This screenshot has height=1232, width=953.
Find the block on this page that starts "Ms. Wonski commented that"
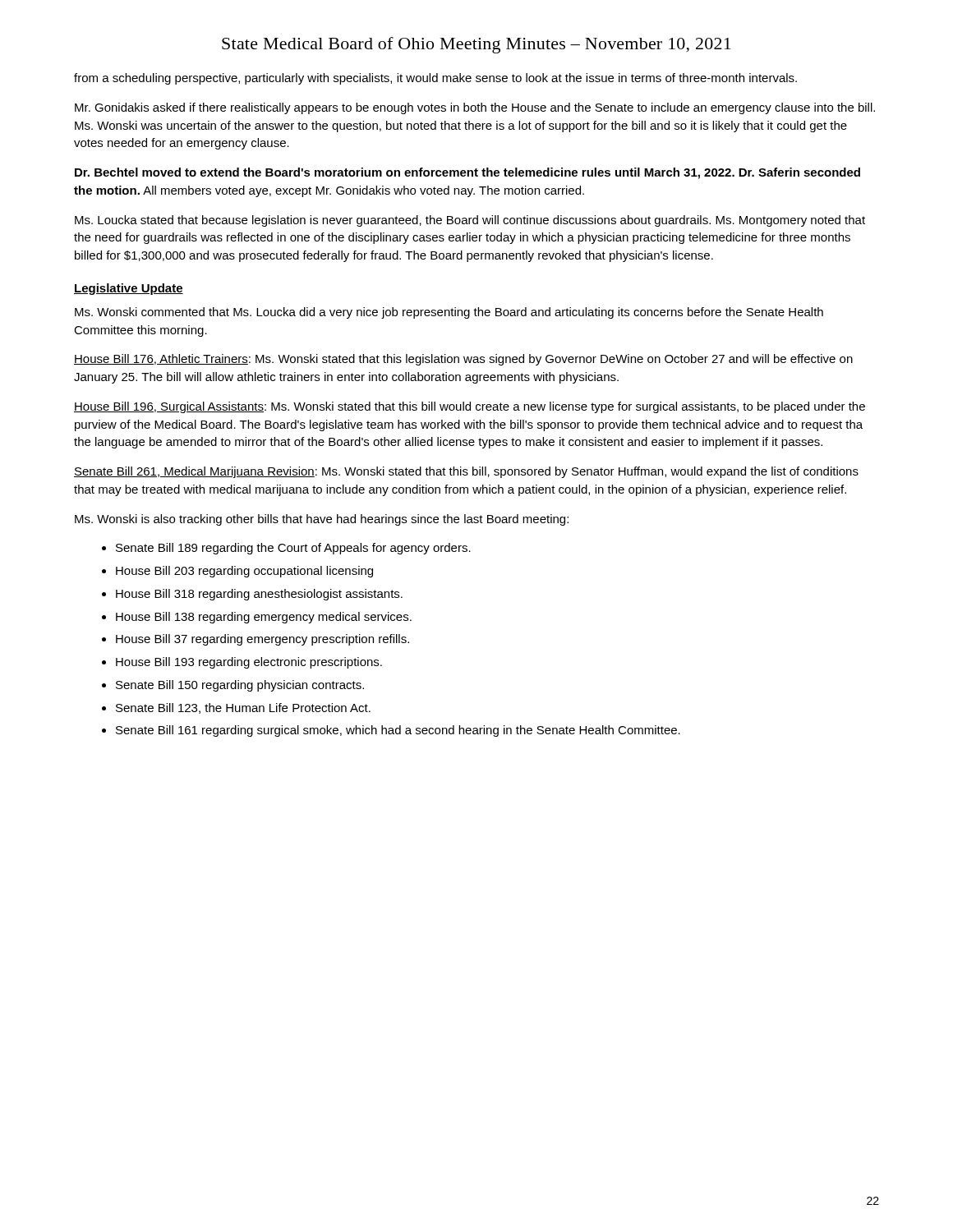(449, 320)
